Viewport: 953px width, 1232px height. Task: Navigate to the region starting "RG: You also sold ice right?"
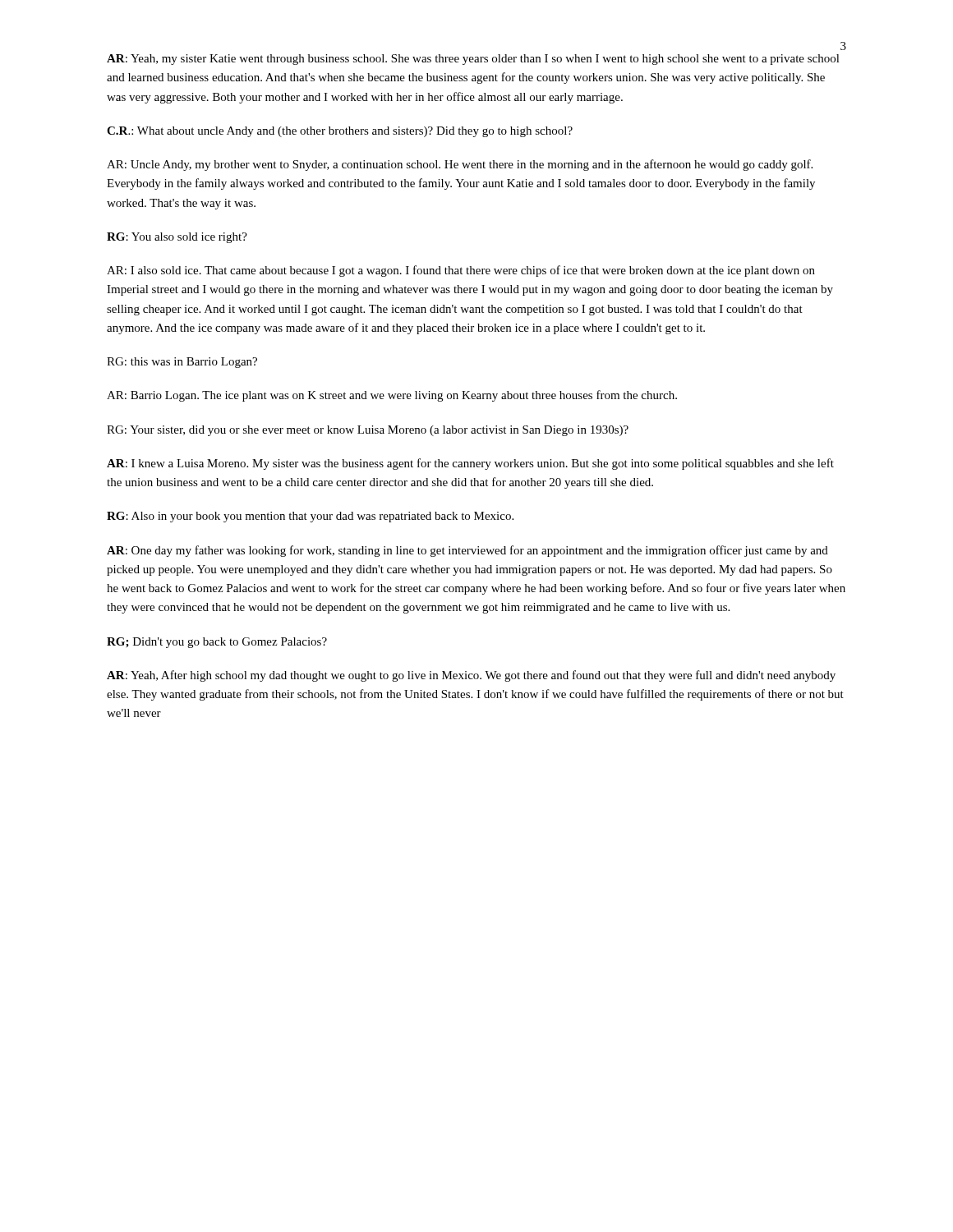tap(177, 236)
